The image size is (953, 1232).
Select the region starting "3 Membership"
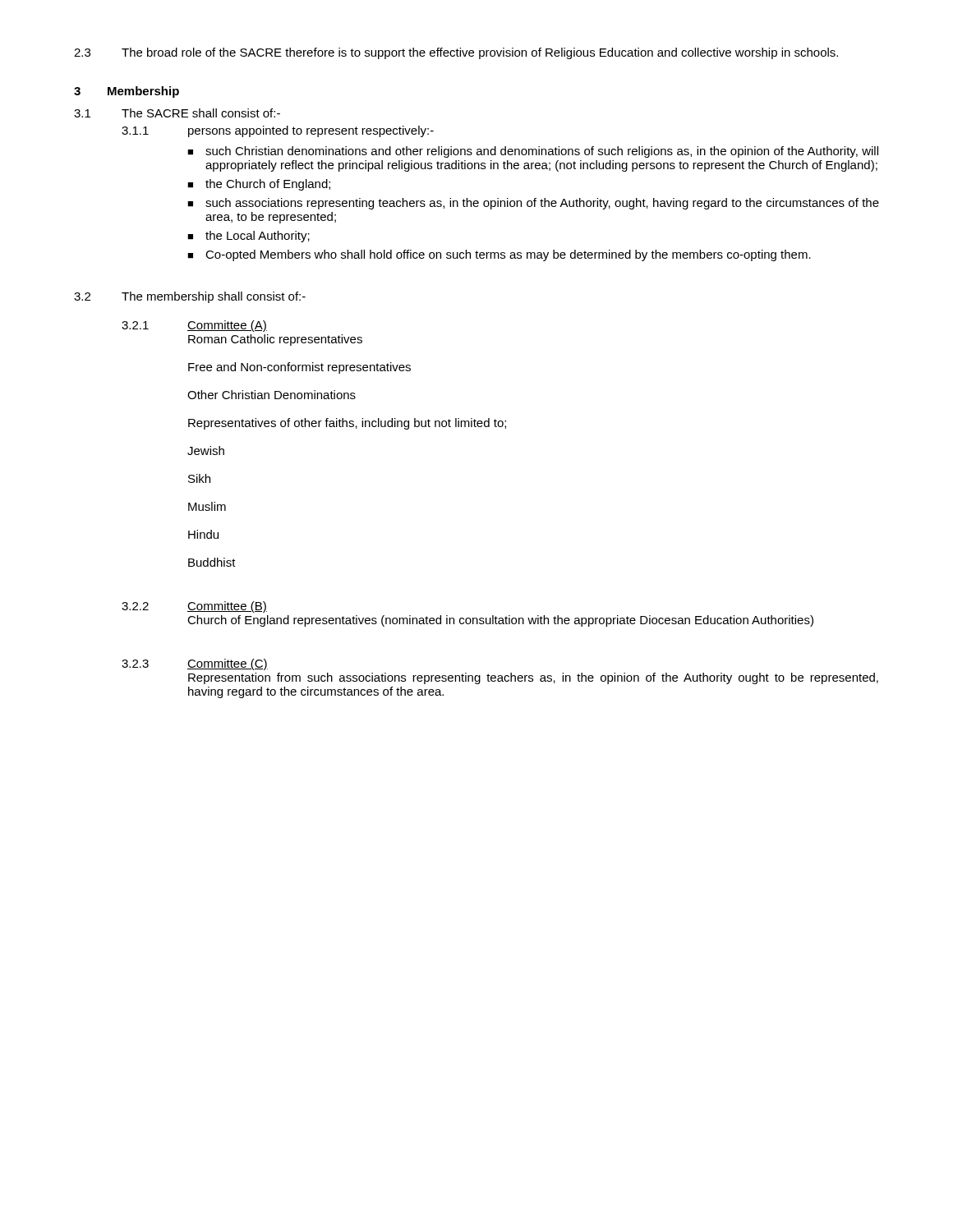(127, 91)
